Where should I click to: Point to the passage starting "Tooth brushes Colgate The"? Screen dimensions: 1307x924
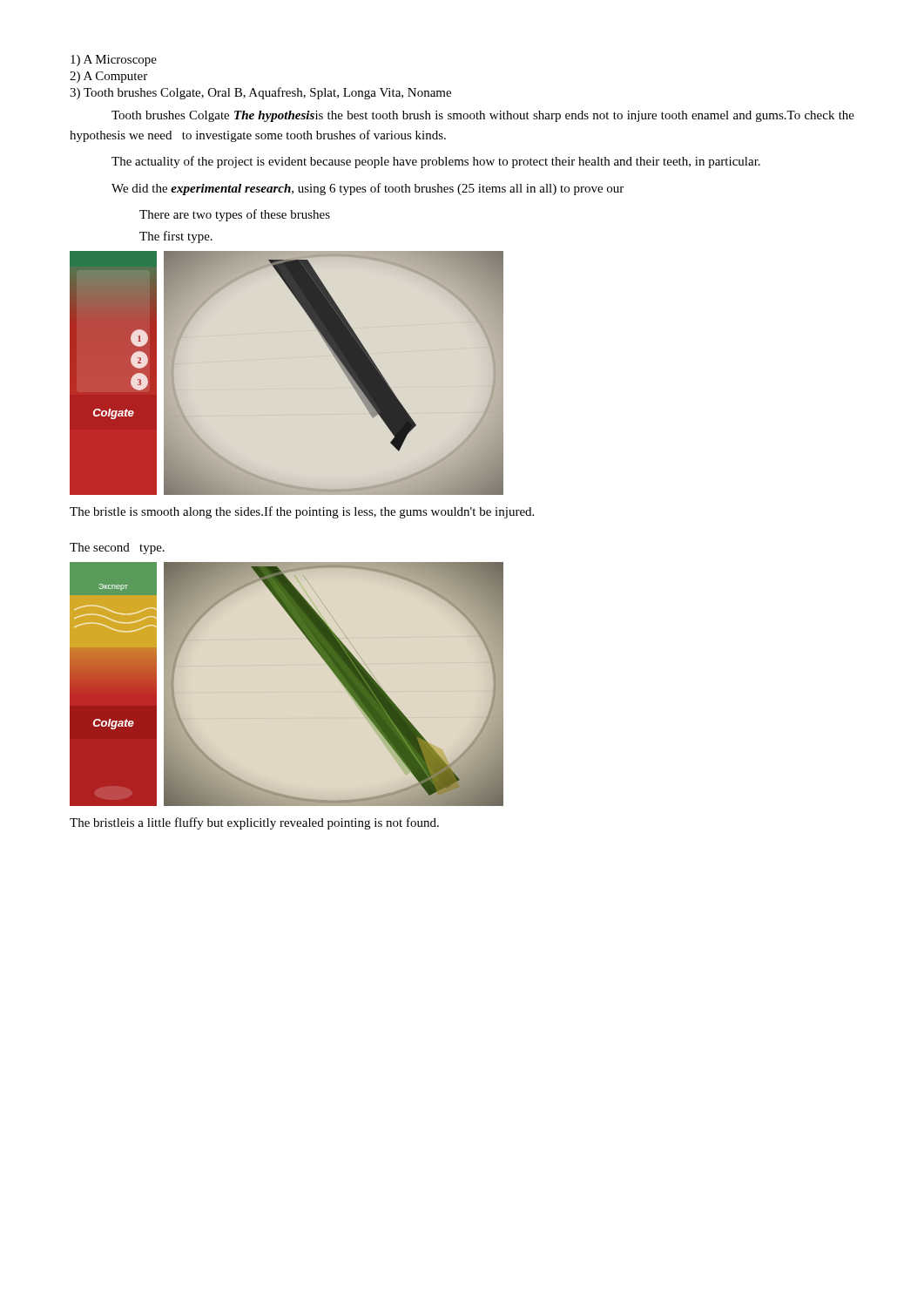click(x=462, y=125)
